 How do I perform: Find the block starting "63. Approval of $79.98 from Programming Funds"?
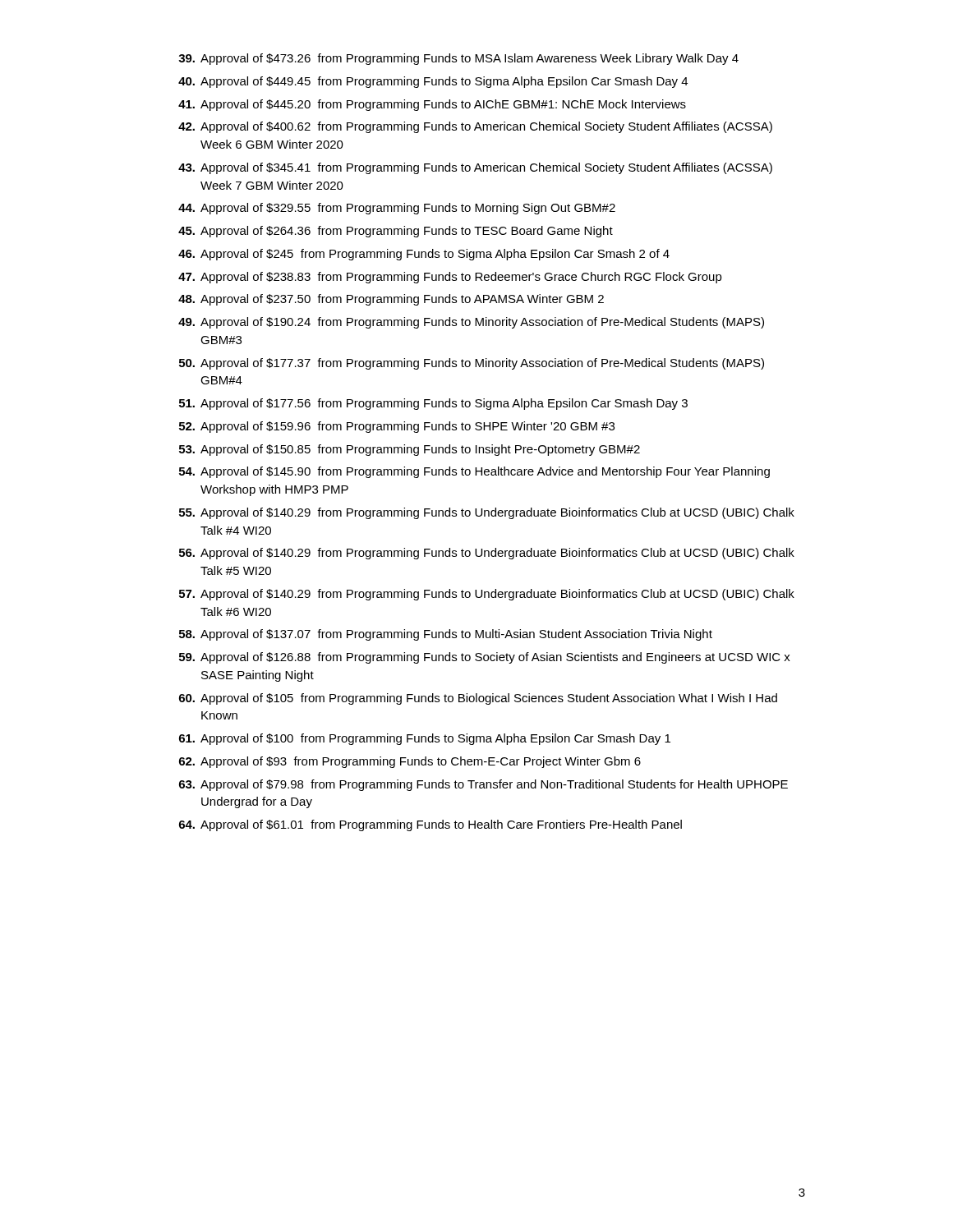pyautogui.click(x=485, y=793)
